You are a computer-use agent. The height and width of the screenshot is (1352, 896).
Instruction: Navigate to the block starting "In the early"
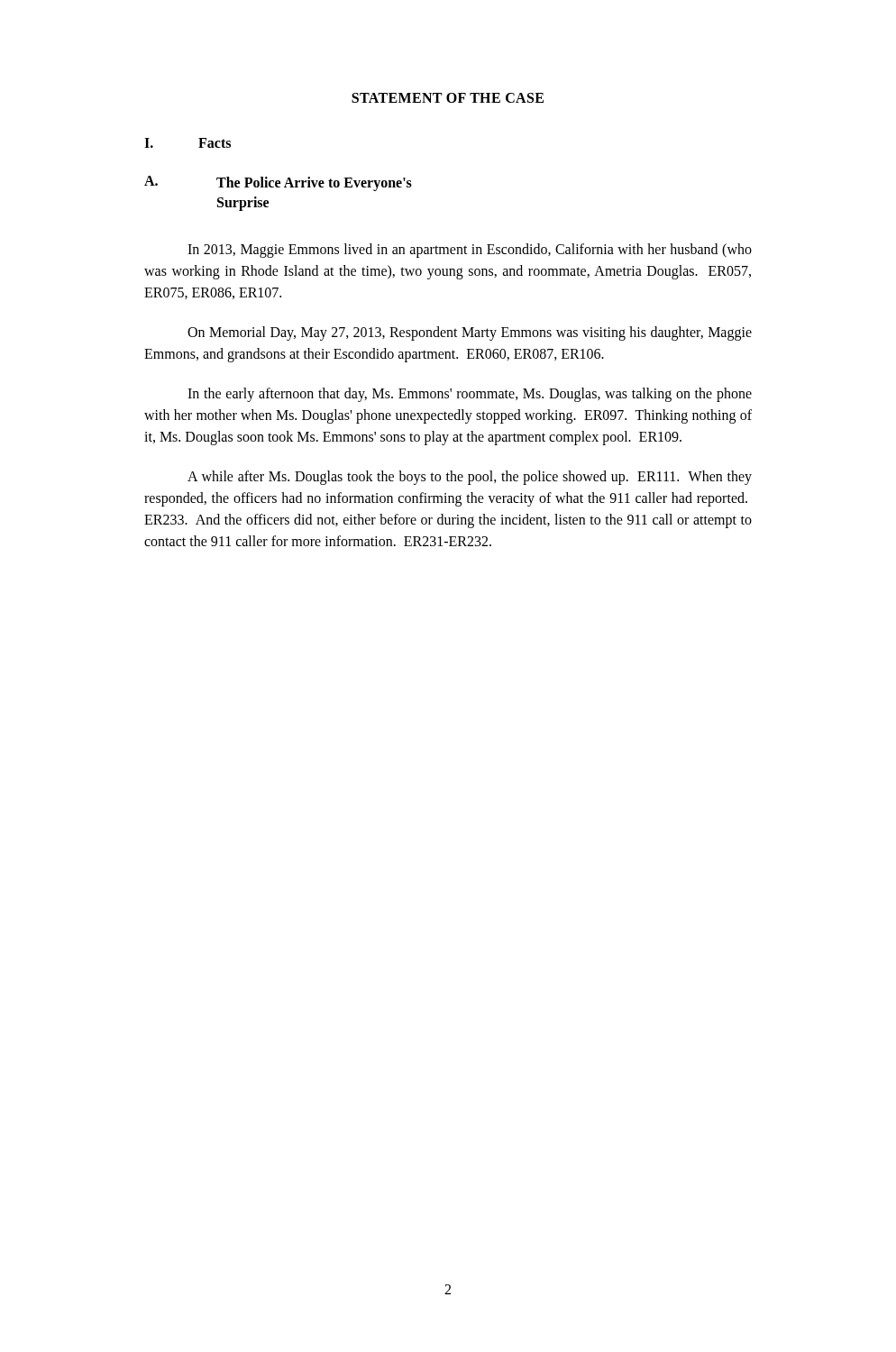pos(448,415)
